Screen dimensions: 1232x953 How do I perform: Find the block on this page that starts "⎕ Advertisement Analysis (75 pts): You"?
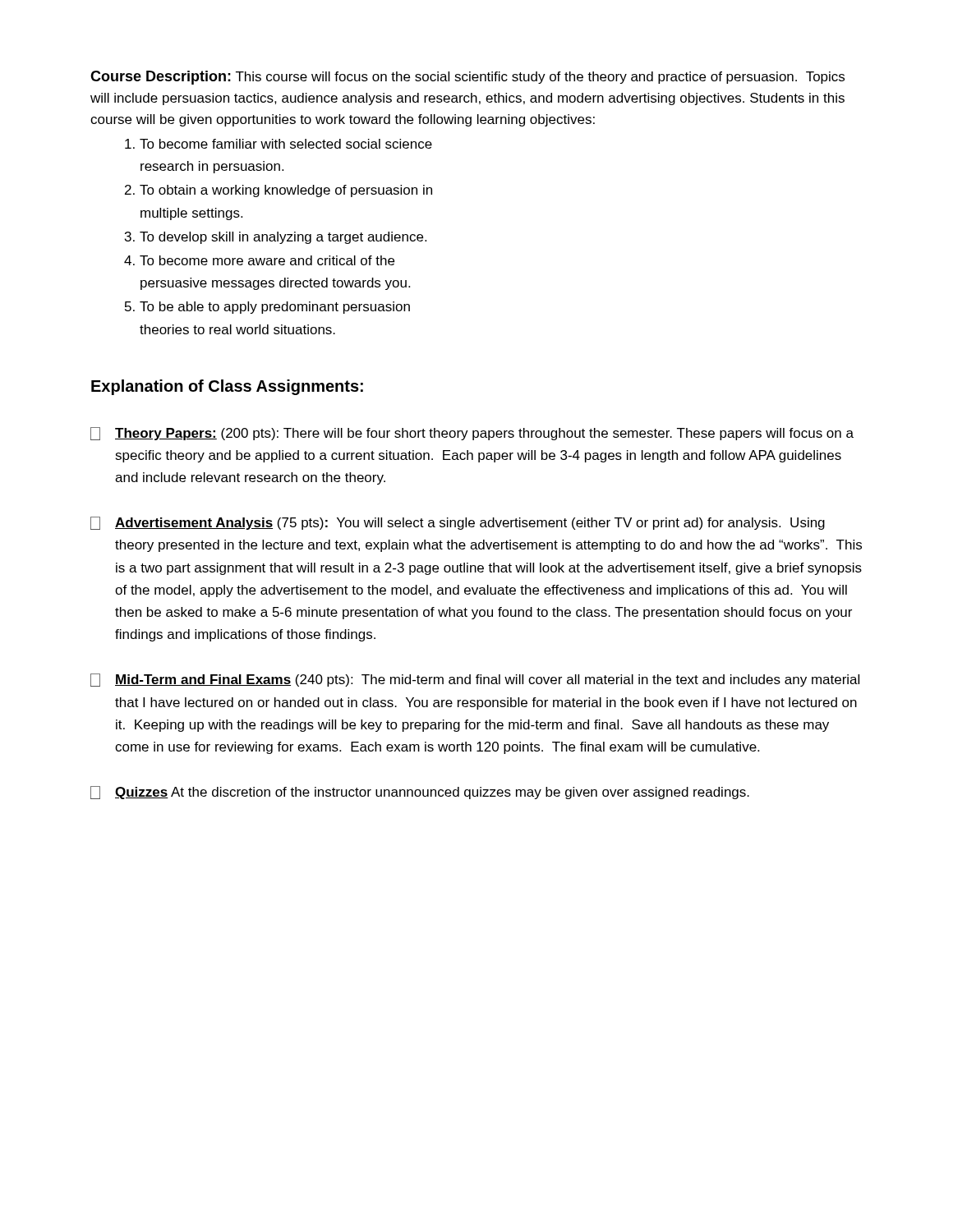click(476, 579)
